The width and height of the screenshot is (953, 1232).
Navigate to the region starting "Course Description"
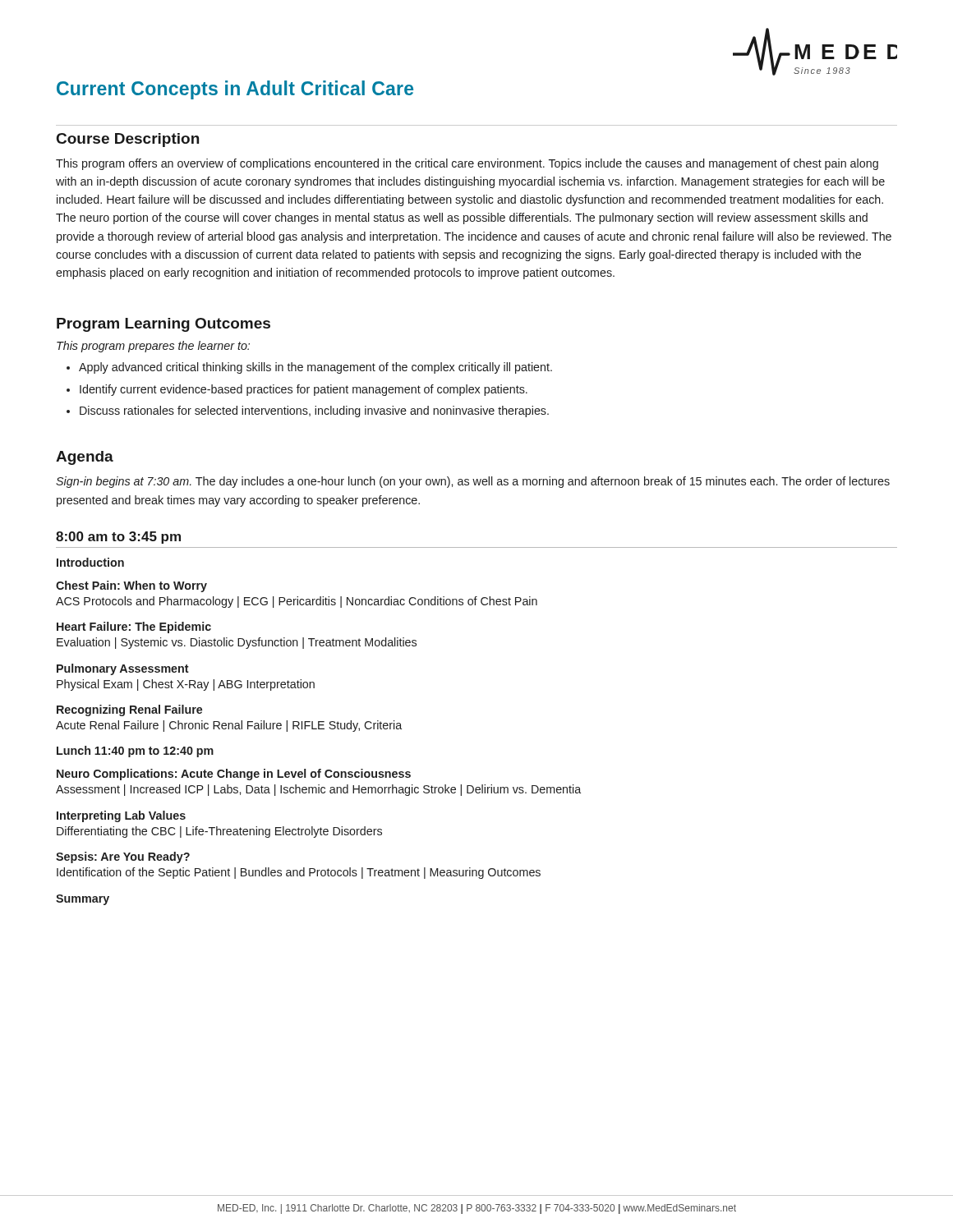[128, 138]
